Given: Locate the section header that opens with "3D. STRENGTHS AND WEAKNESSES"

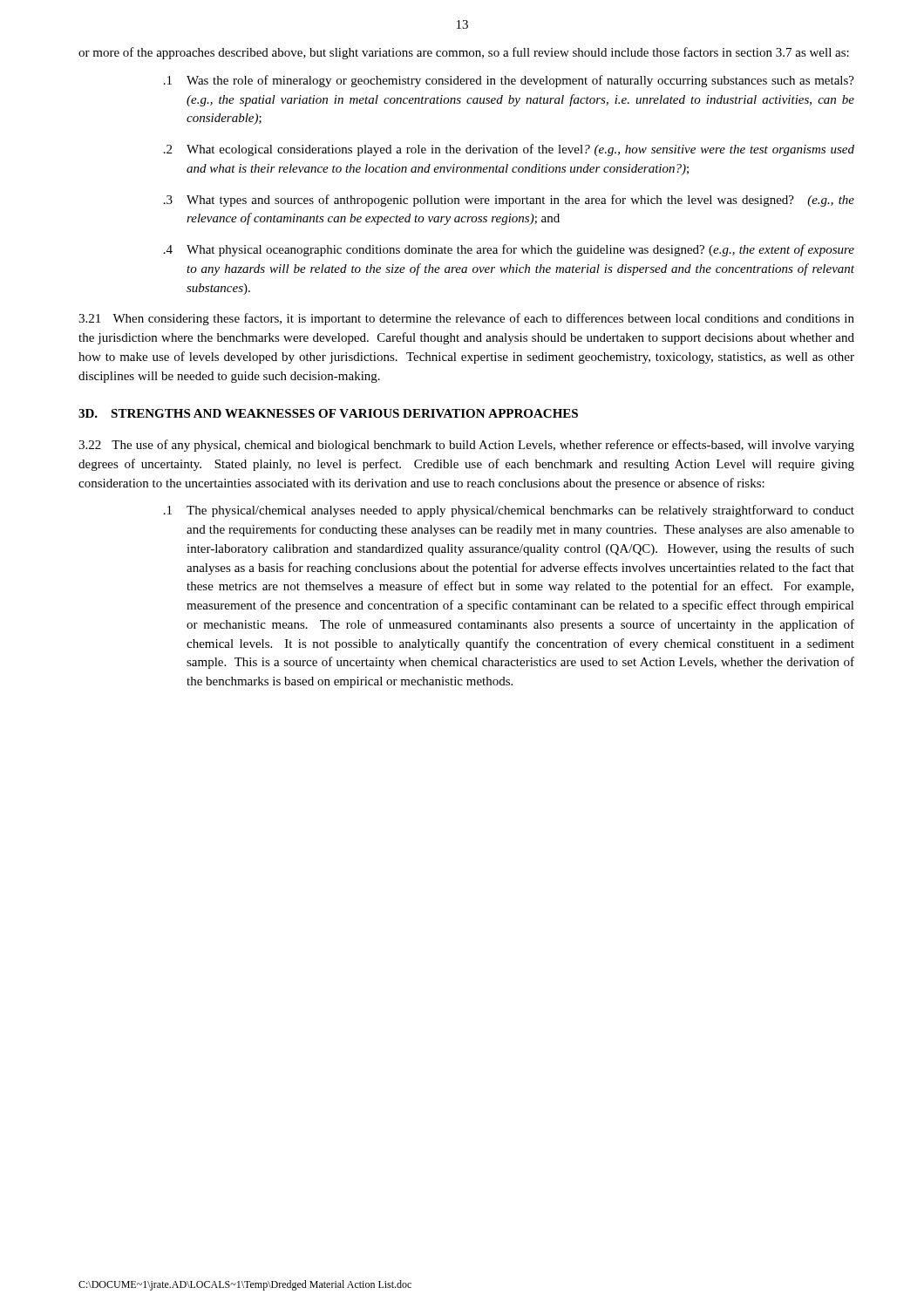Looking at the screenshot, I should pyautogui.click(x=328, y=414).
